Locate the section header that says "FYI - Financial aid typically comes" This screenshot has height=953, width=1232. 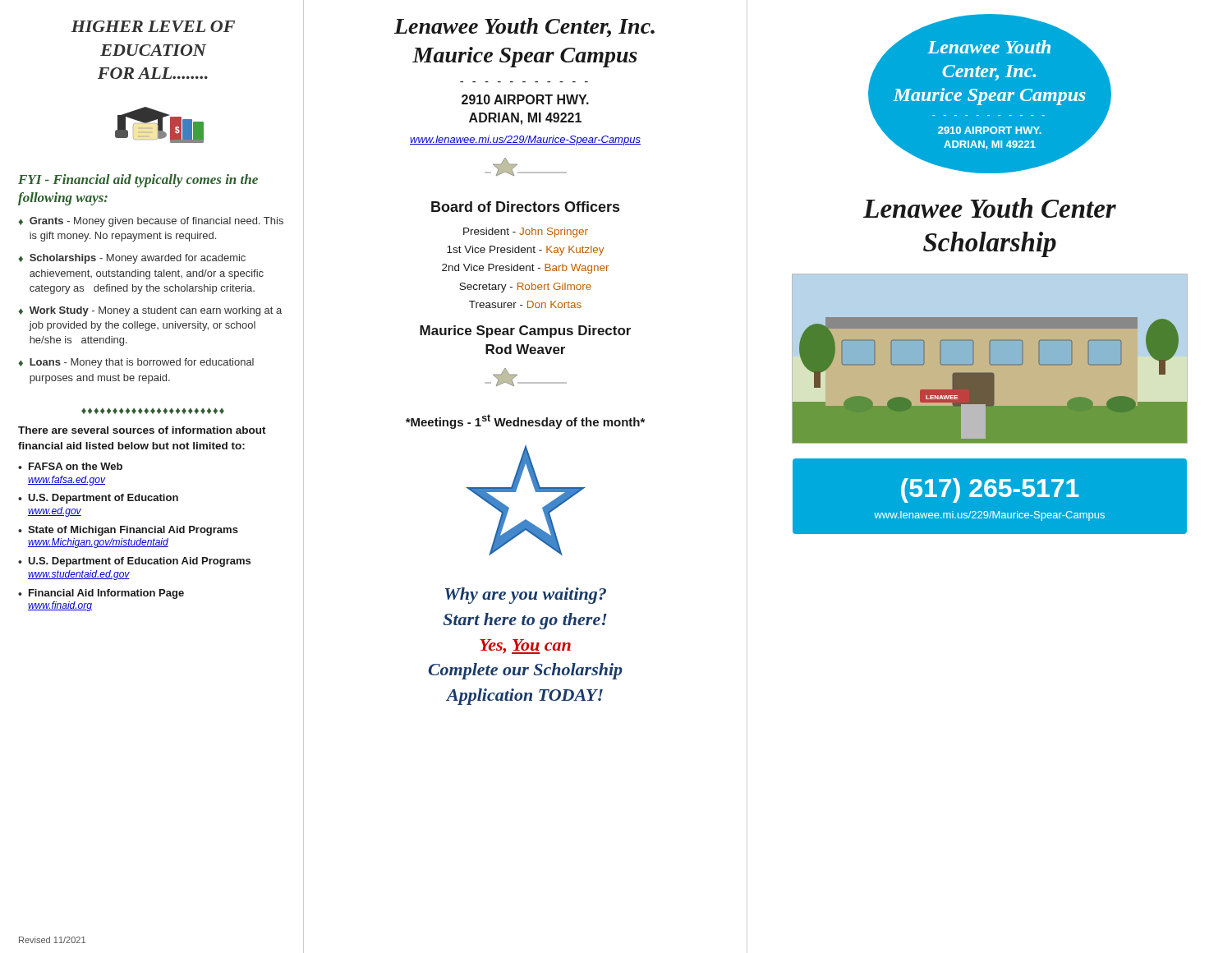point(138,188)
